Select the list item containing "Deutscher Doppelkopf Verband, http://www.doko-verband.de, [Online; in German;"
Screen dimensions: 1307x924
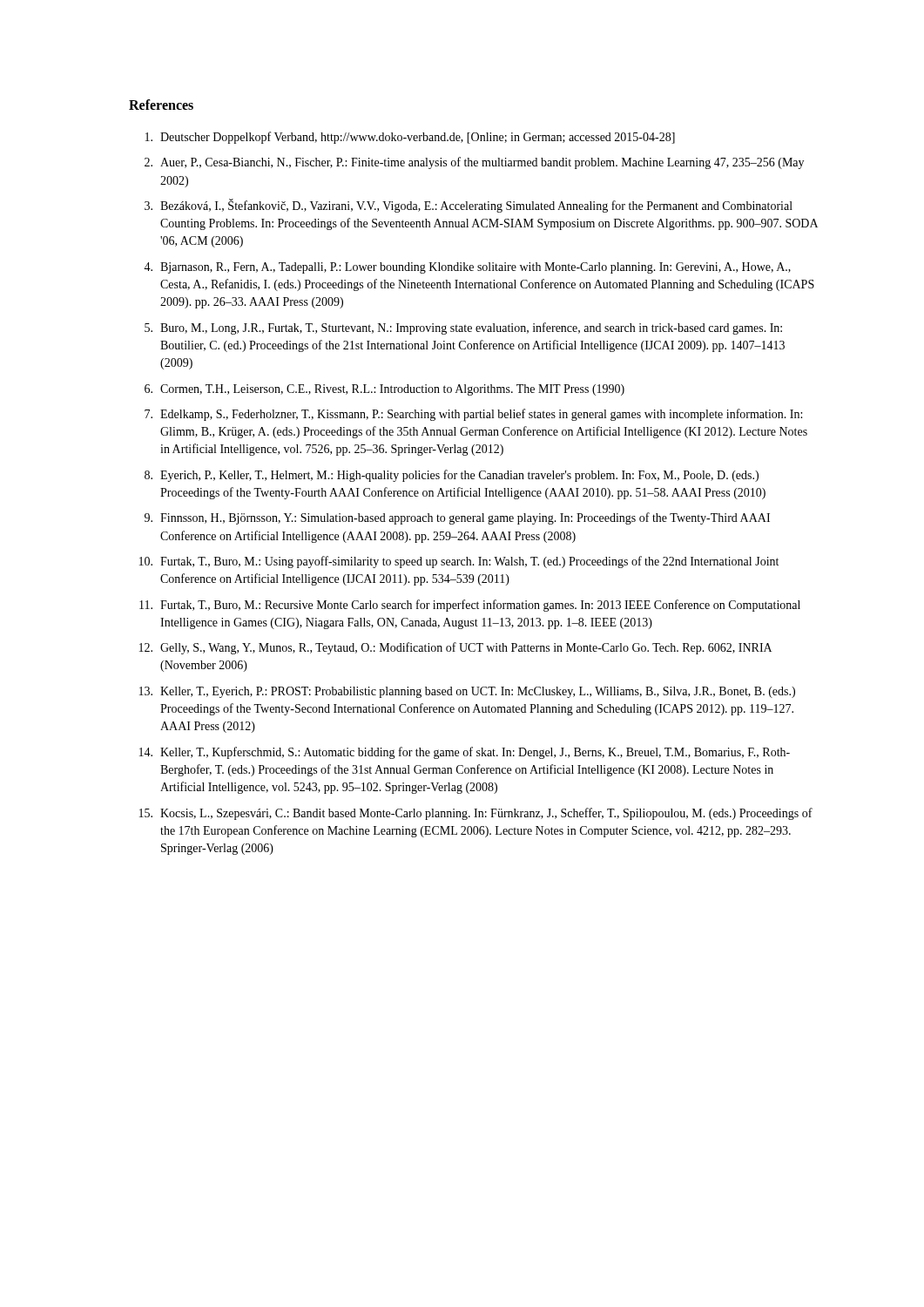[x=474, y=138]
